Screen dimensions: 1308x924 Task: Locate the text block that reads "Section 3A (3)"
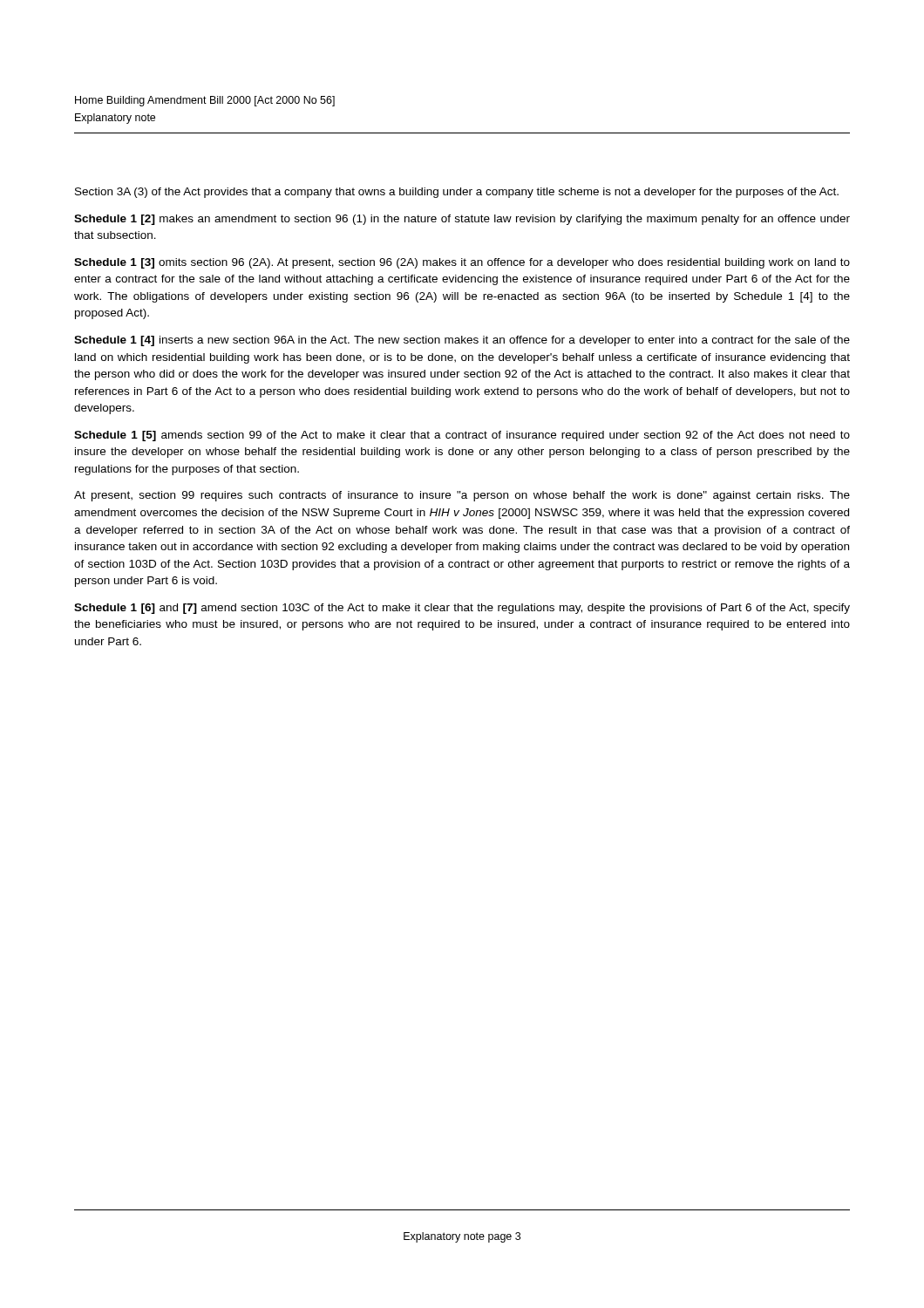pyautogui.click(x=462, y=192)
